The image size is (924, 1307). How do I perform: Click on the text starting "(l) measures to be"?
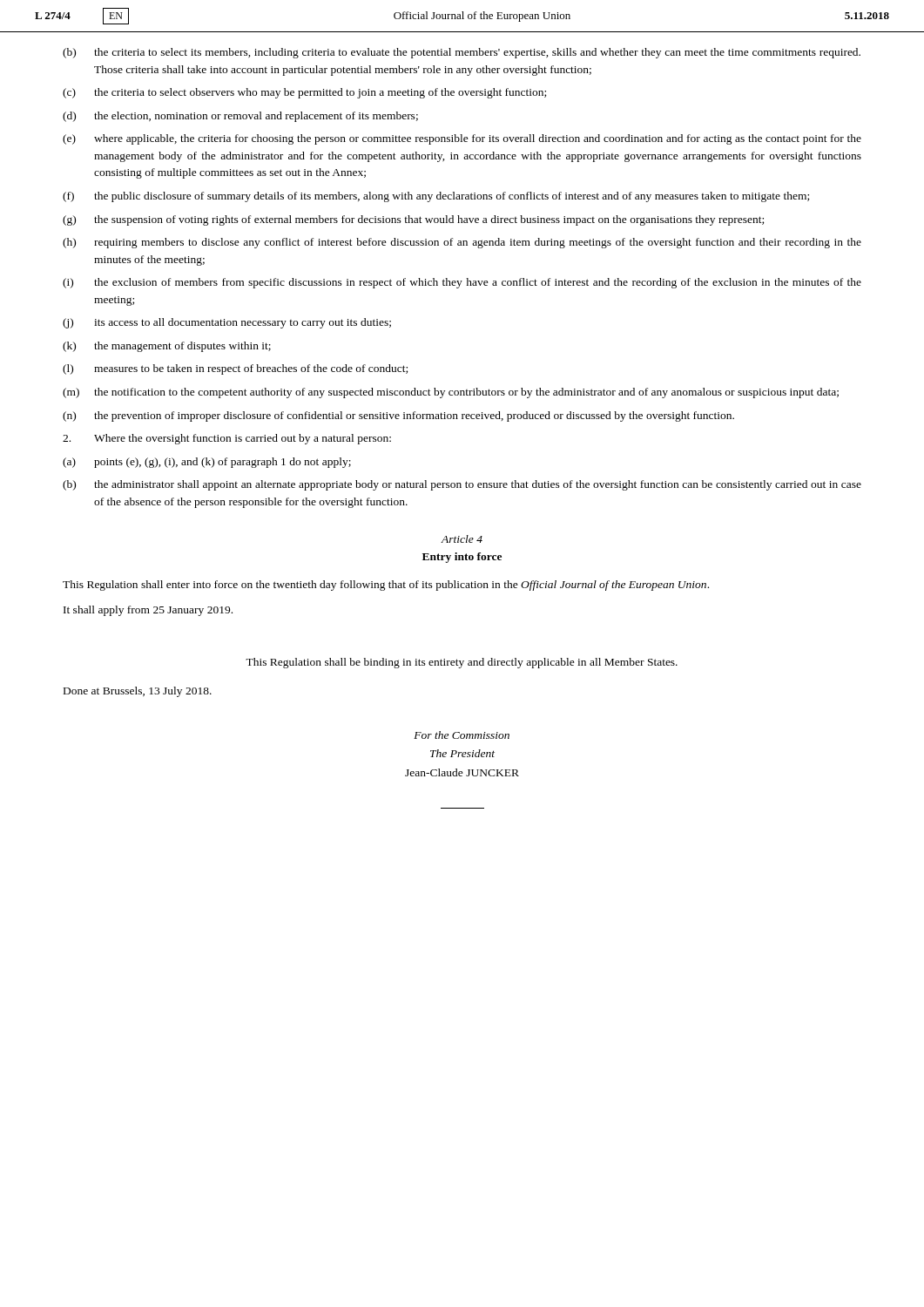click(x=235, y=369)
